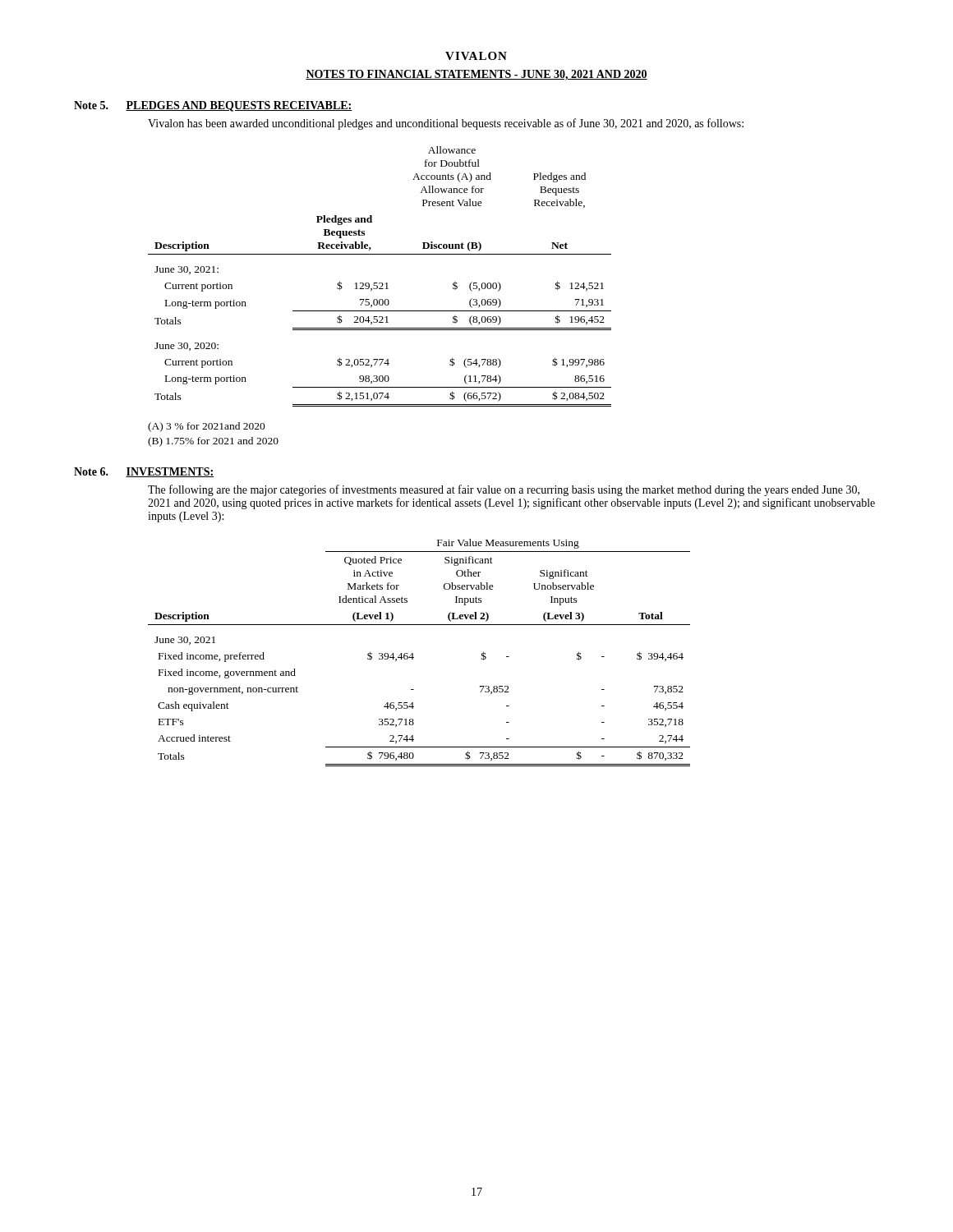The height and width of the screenshot is (1232, 953).
Task: Select the table that reads "$ 2,052,774"
Action: tap(513, 274)
